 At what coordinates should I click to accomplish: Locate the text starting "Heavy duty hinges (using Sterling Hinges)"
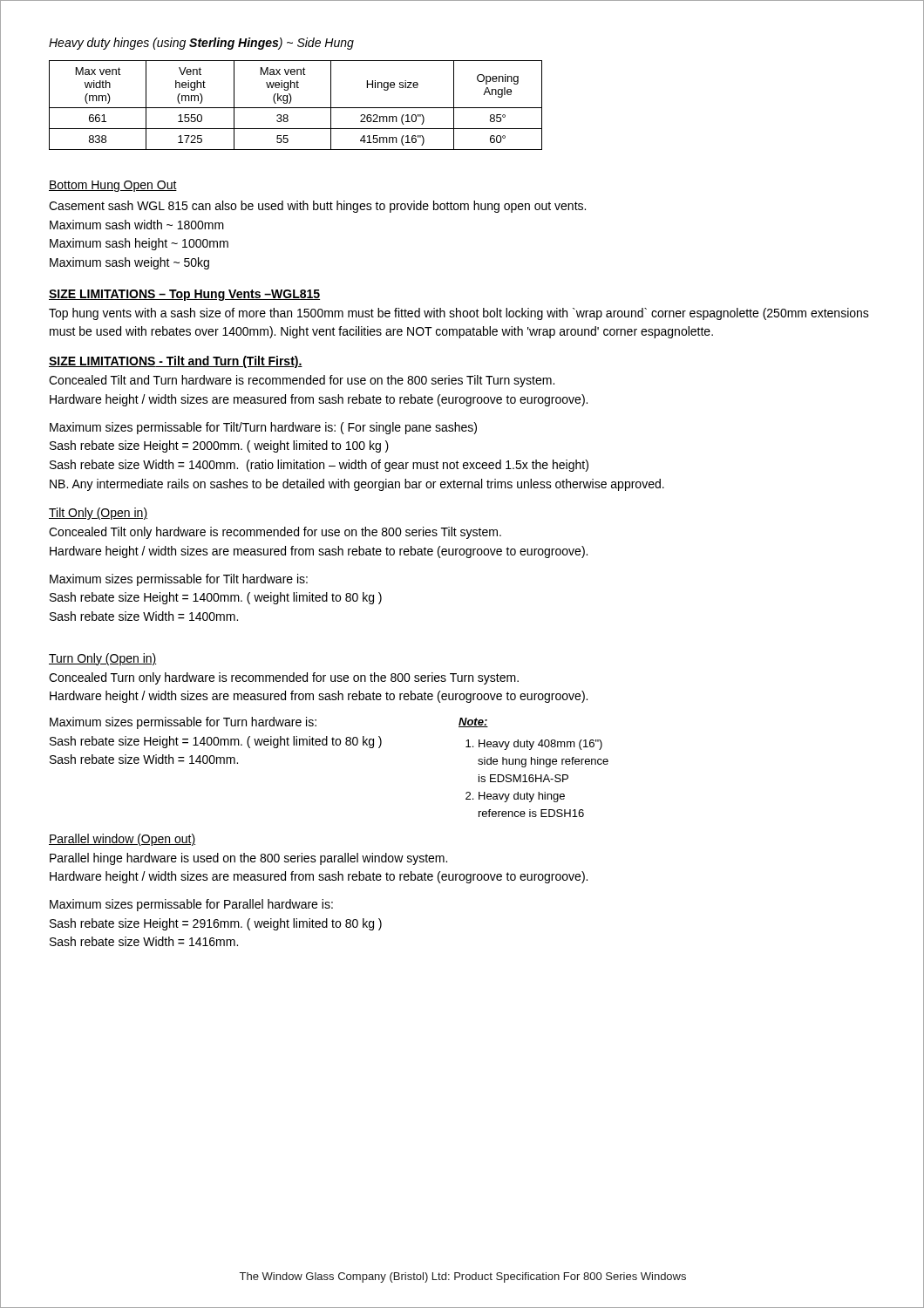pyautogui.click(x=201, y=43)
